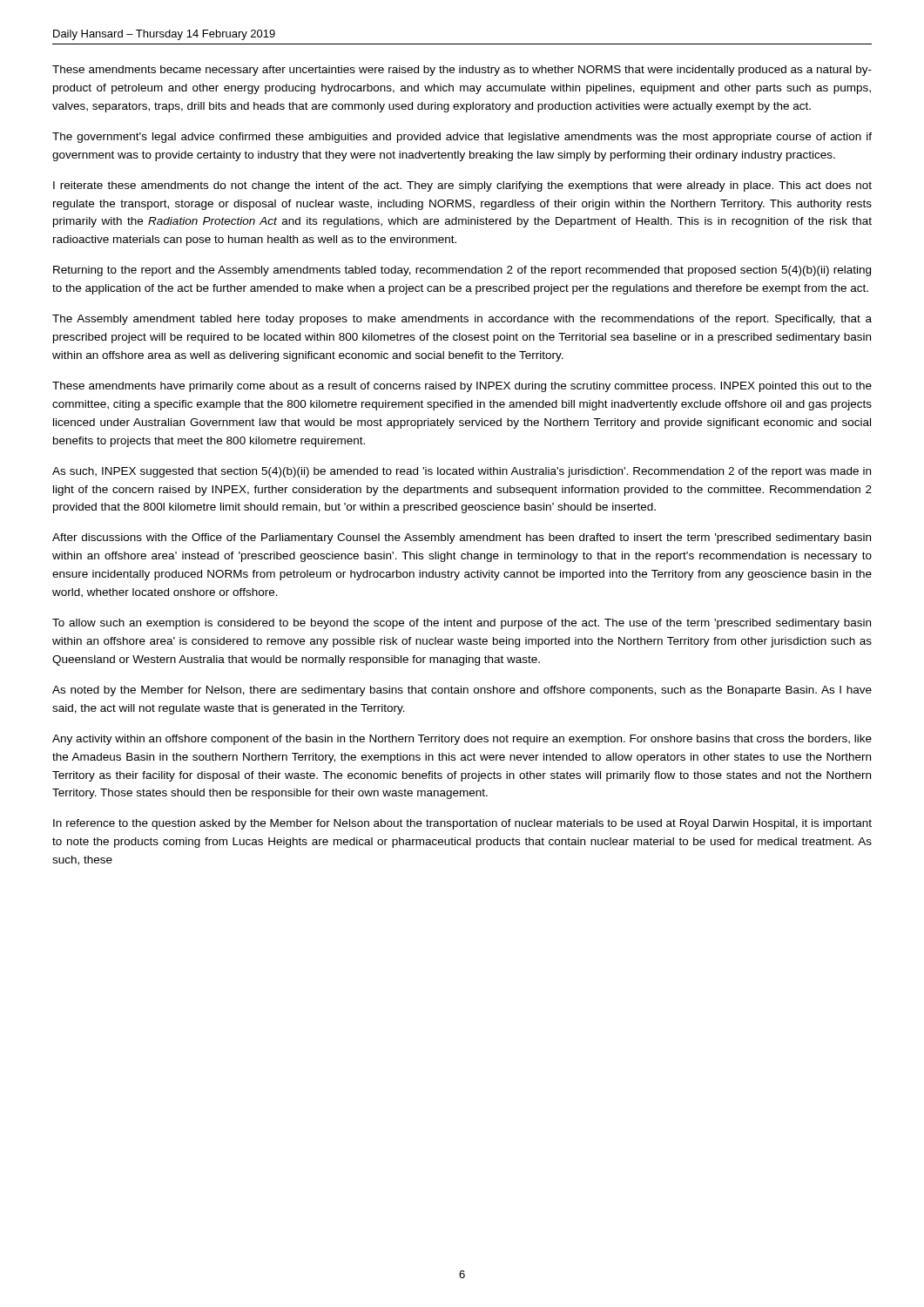Locate the block of text that opens with "The government's legal advice confirmed these ambiguities and"

[x=462, y=145]
